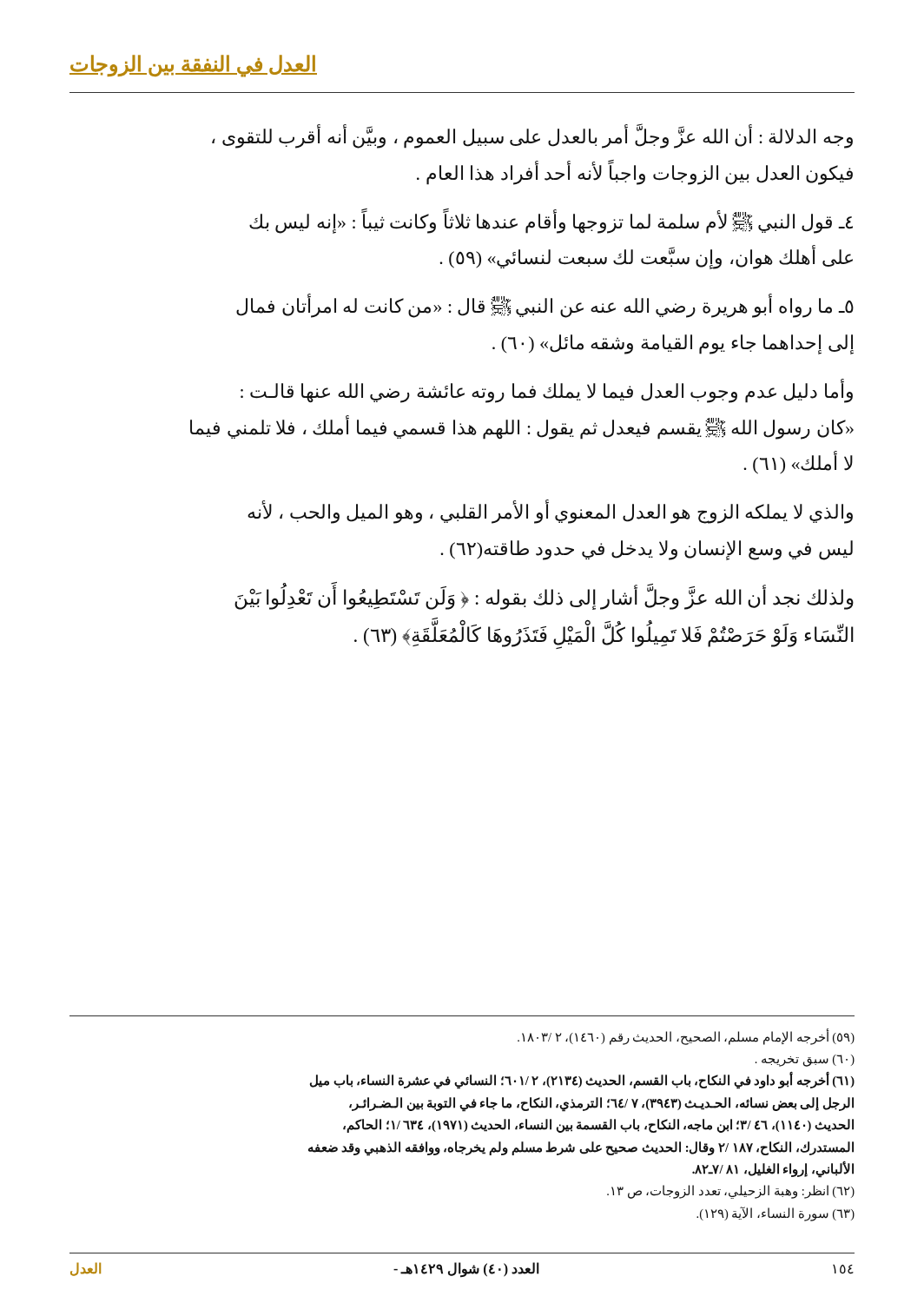924x1303 pixels.
Task: Point to the block beginning "(٥٩) أخرجه الإمام مسلم، الصحيح، الحديث"
Action: coord(686,1037)
